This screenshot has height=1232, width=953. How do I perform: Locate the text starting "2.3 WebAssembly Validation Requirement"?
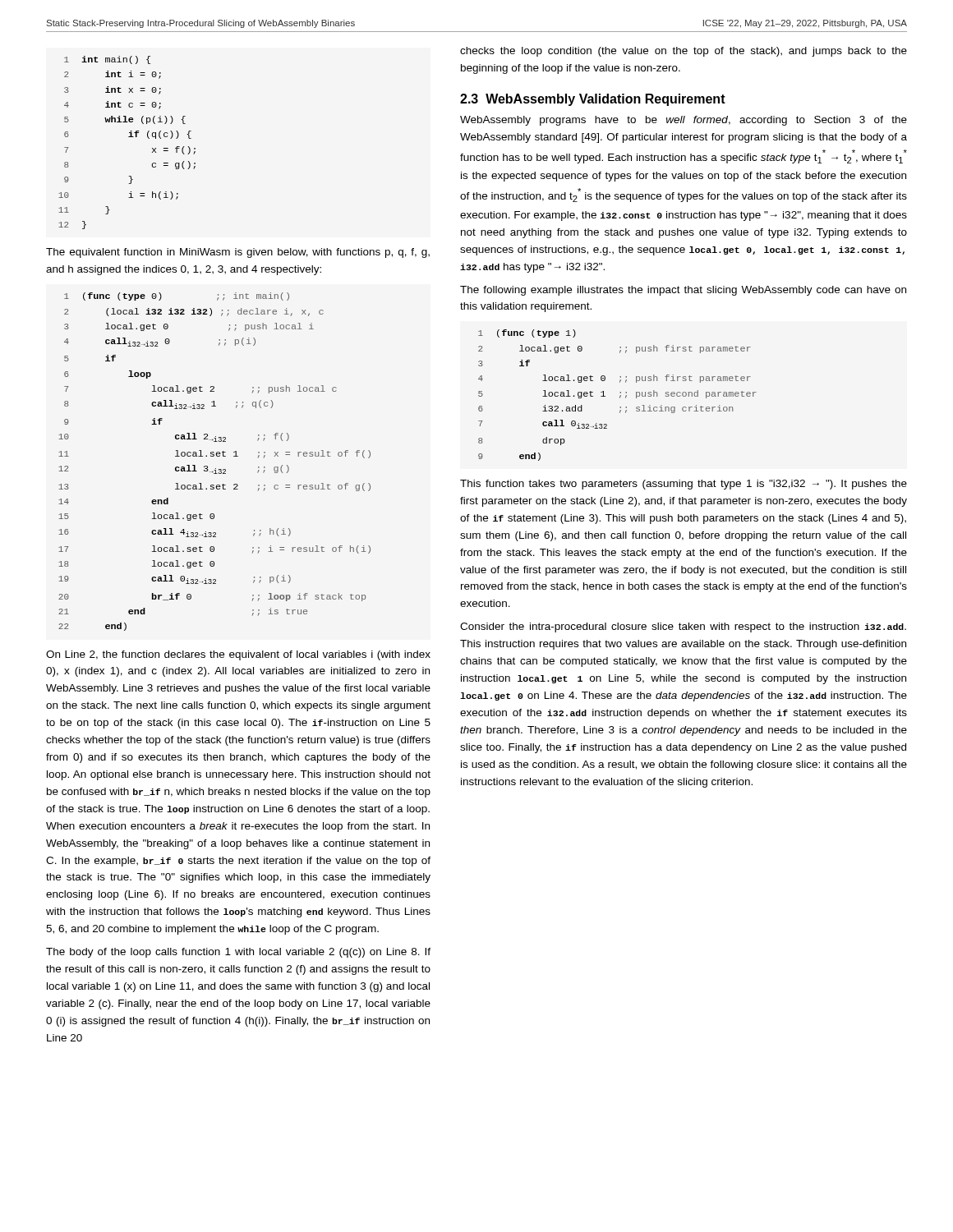[593, 99]
